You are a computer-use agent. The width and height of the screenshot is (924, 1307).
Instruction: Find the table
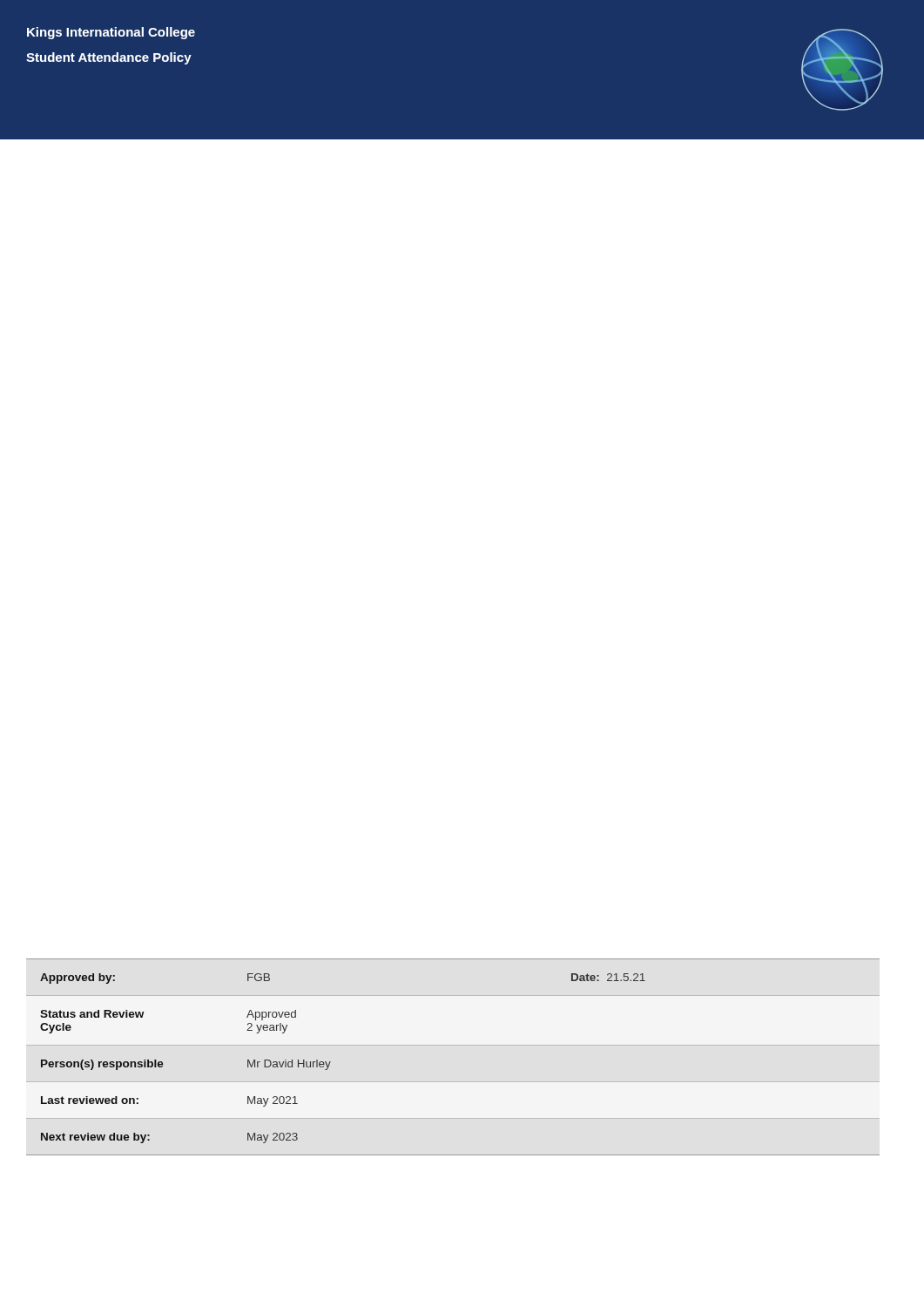pos(453,1057)
